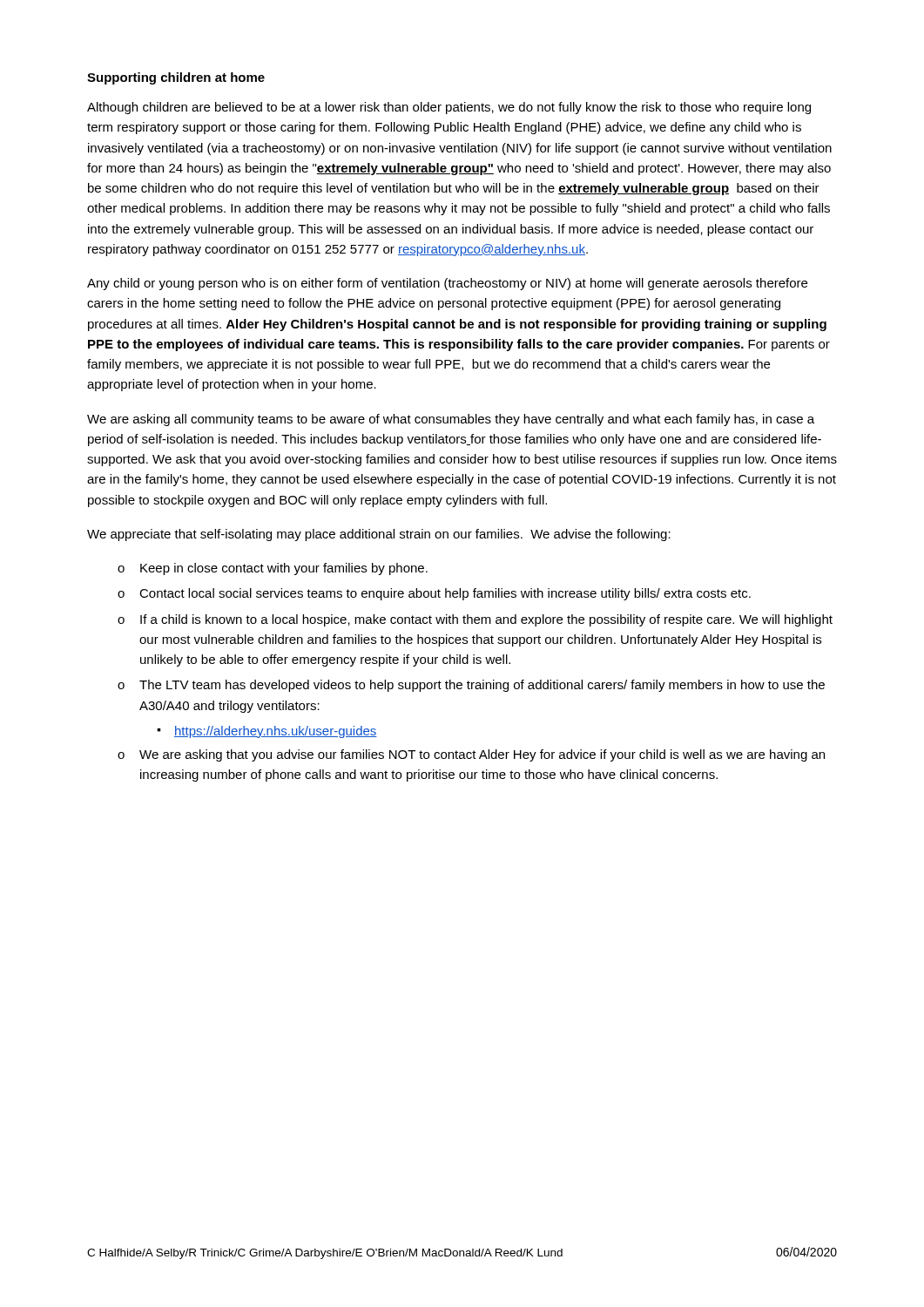Find the text block that says "Although children are believed to be"
Screen dimensions: 1307x924
(x=460, y=178)
